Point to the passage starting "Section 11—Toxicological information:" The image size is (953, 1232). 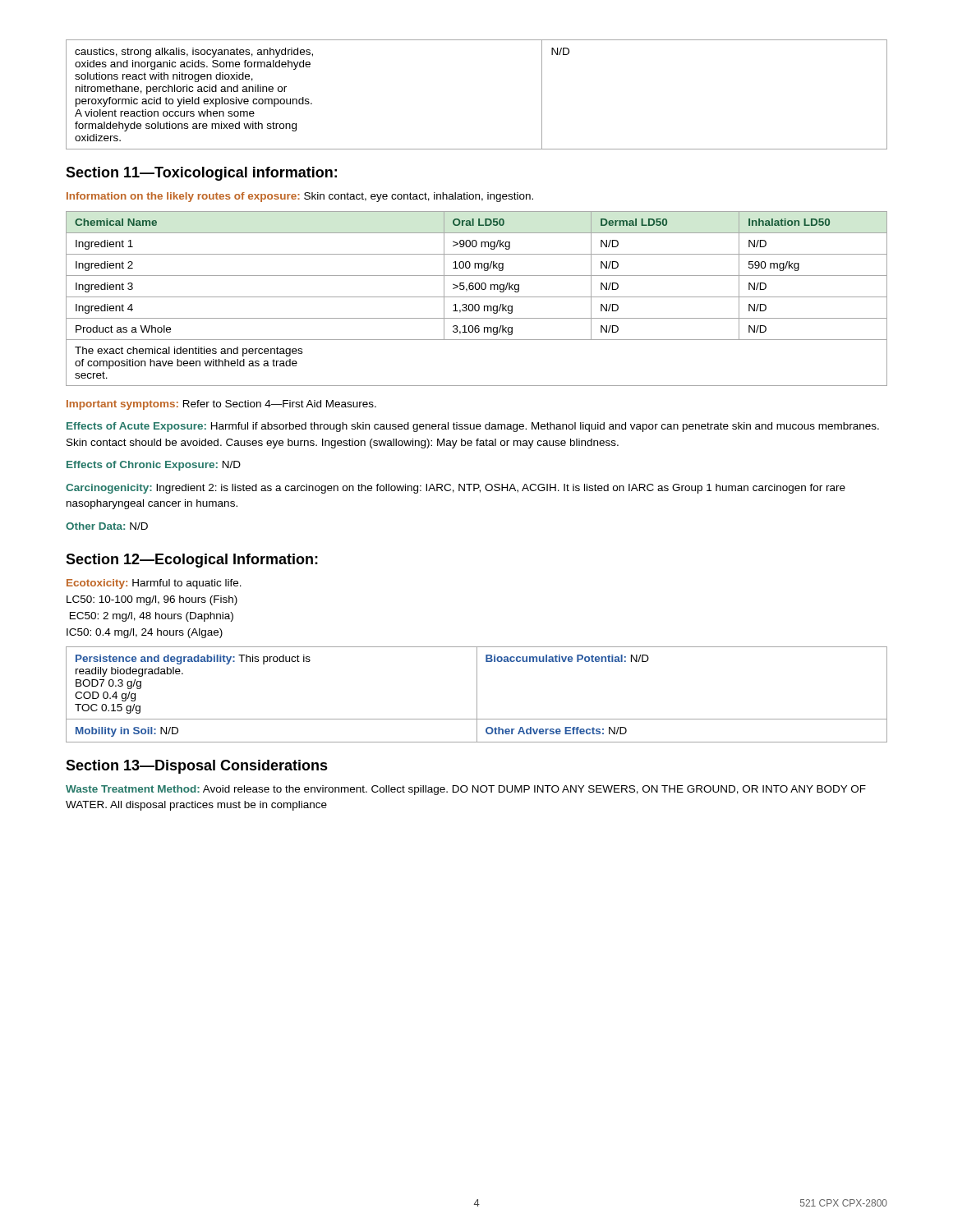point(202,172)
